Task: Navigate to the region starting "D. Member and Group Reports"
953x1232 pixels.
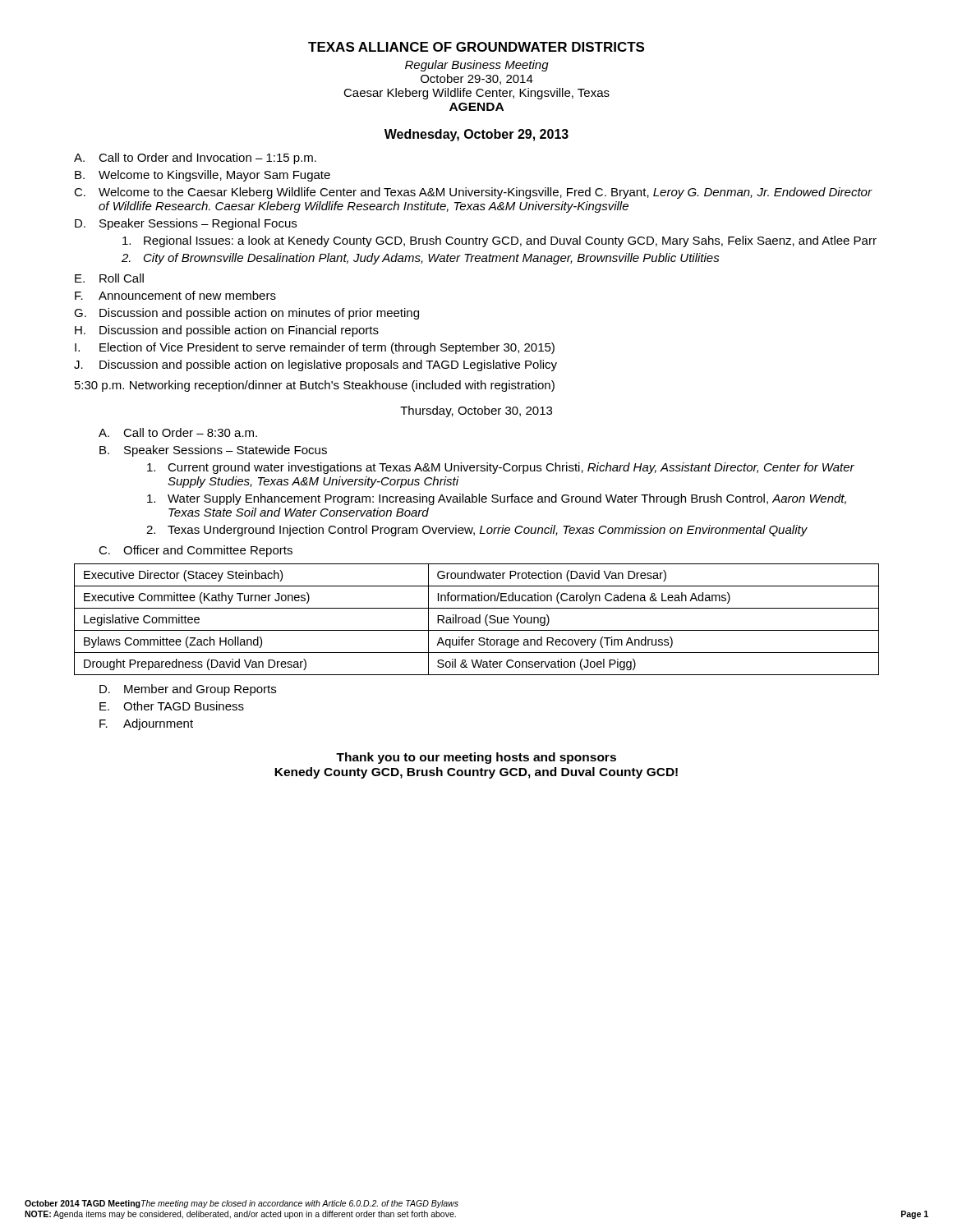Action: [x=188, y=690]
